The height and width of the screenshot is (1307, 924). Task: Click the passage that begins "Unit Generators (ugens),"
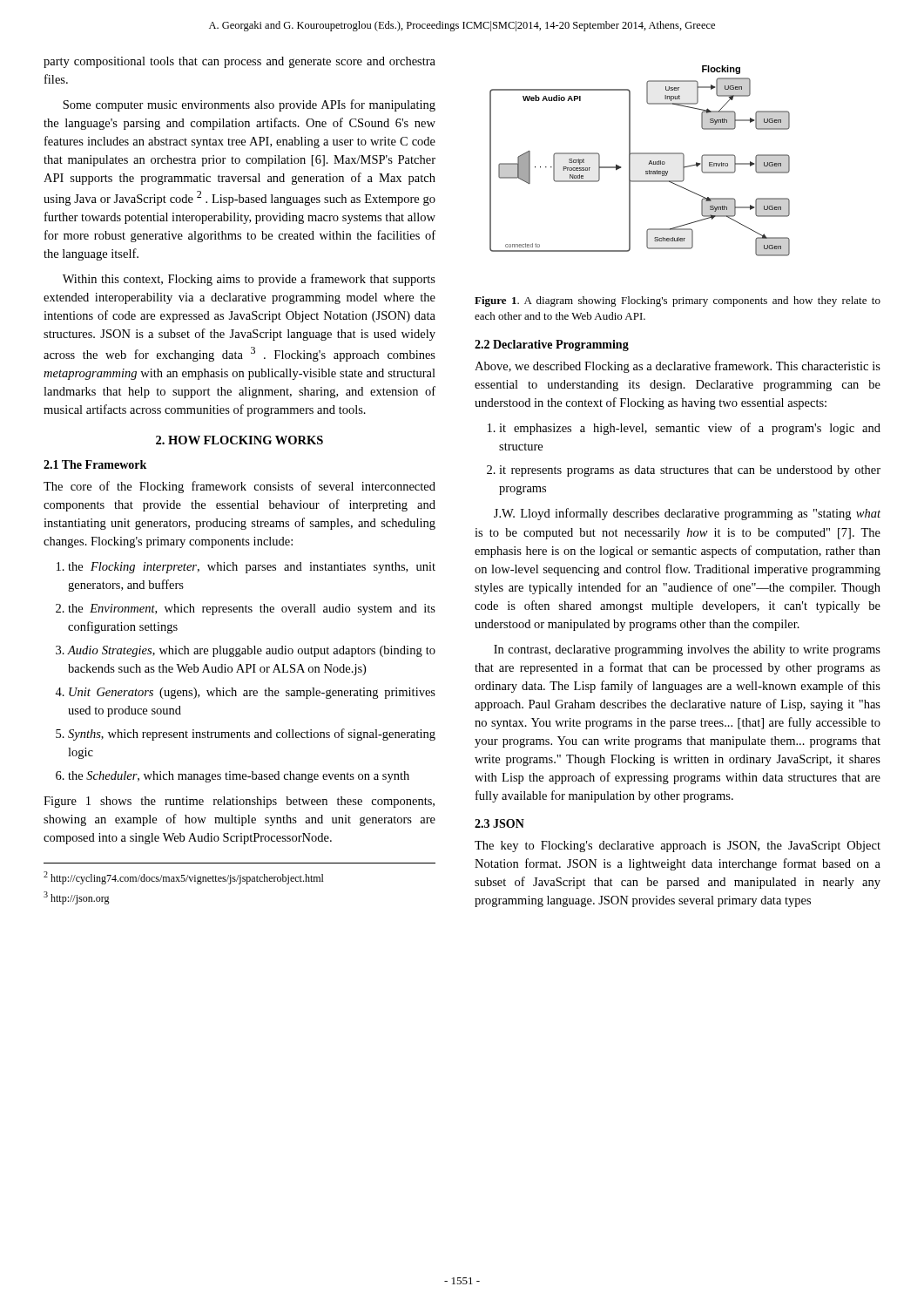[252, 701]
